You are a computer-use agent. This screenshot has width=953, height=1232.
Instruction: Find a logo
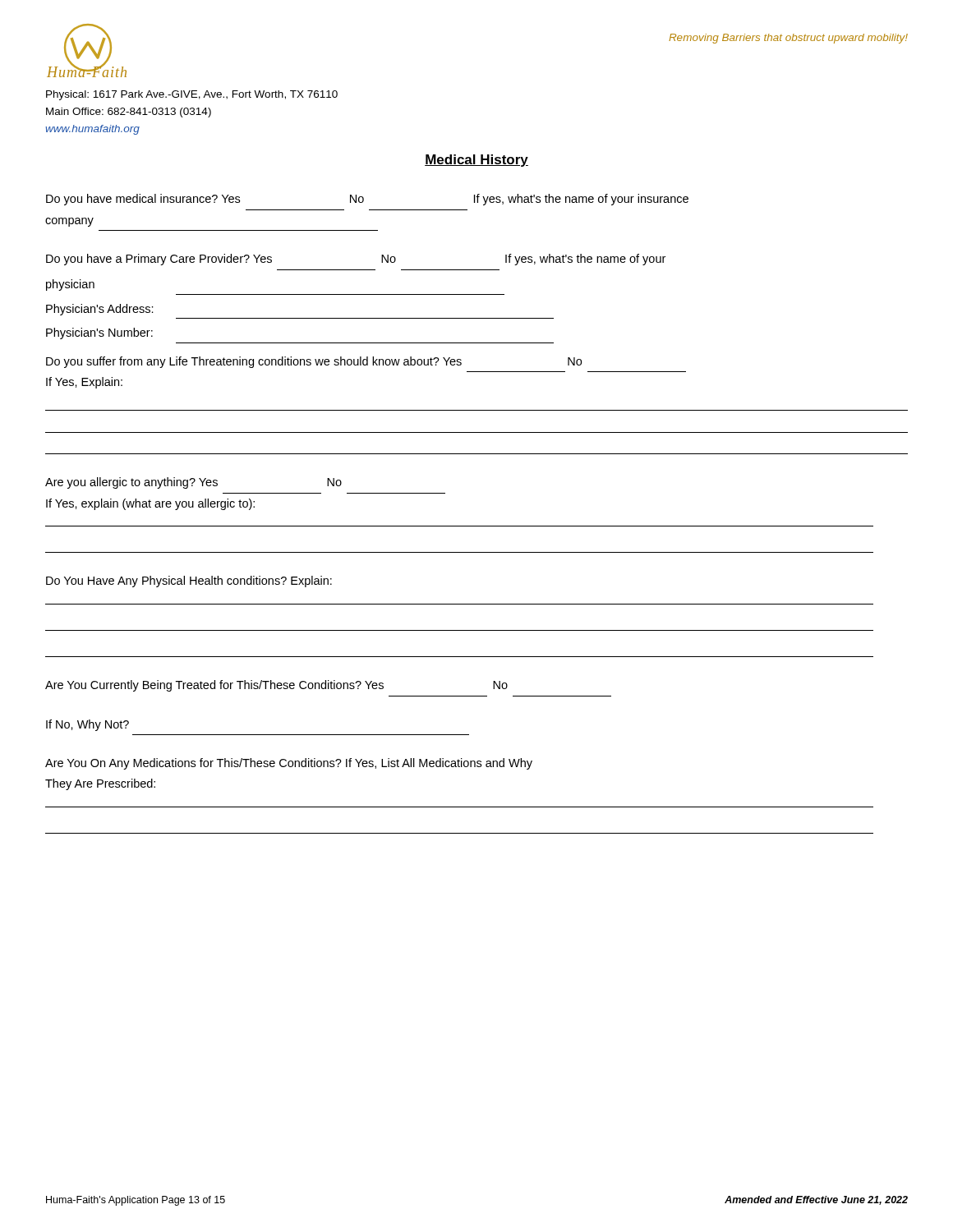point(113,54)
